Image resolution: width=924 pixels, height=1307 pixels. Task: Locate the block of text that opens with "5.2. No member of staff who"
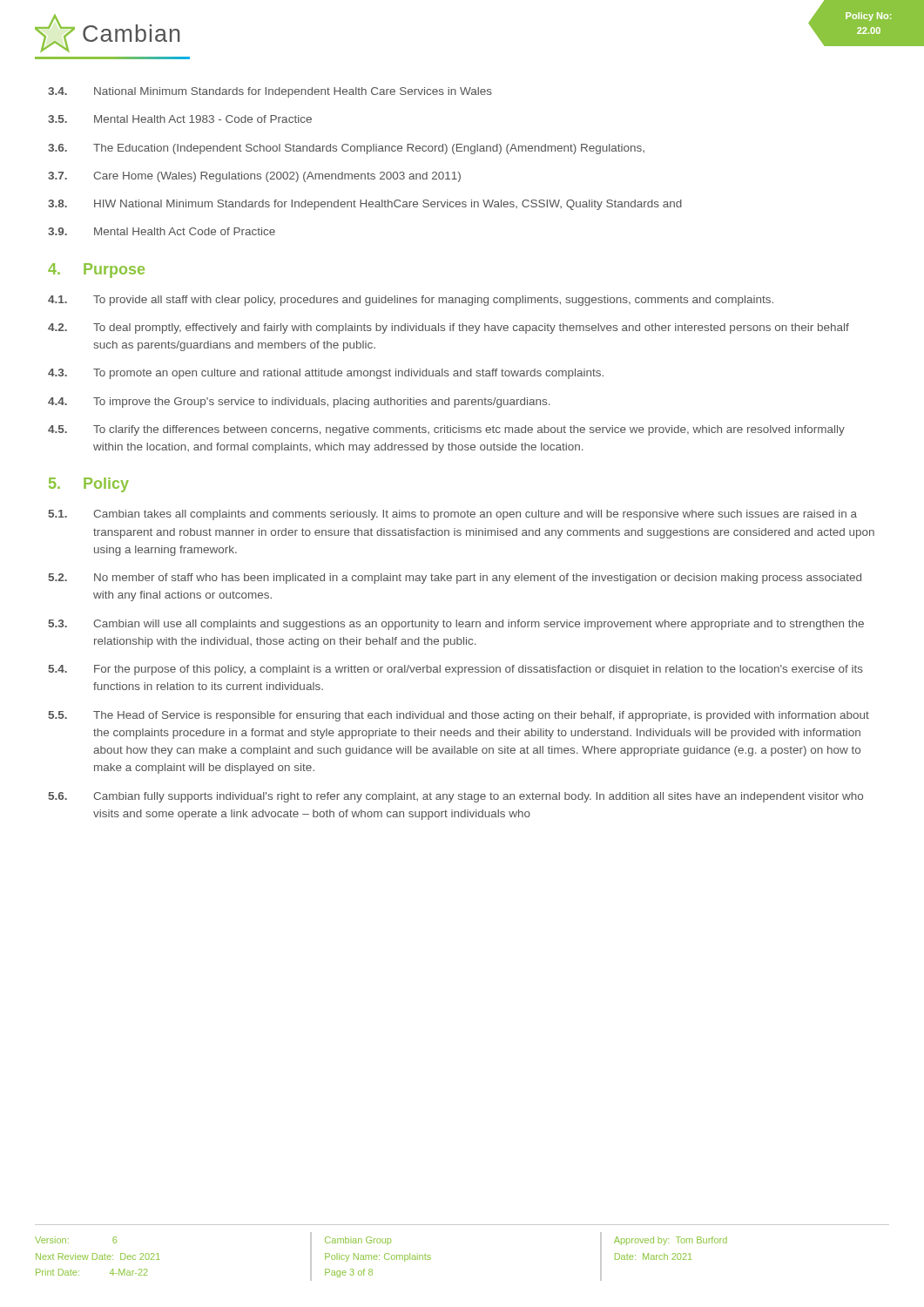pyautogui.click(x=462, y=587)
